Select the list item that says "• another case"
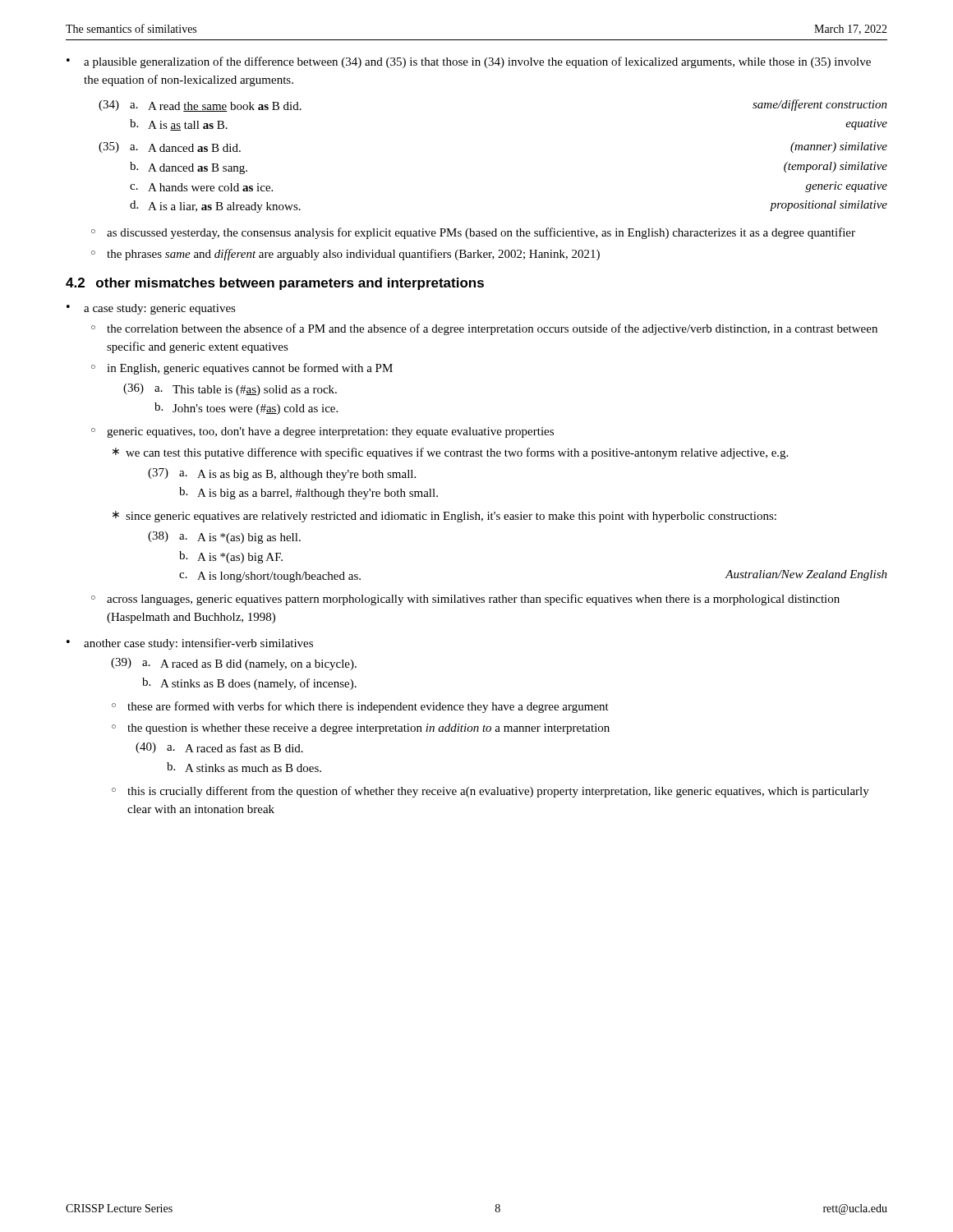This screenshot has height=1232, width=953. pos(190,644)
